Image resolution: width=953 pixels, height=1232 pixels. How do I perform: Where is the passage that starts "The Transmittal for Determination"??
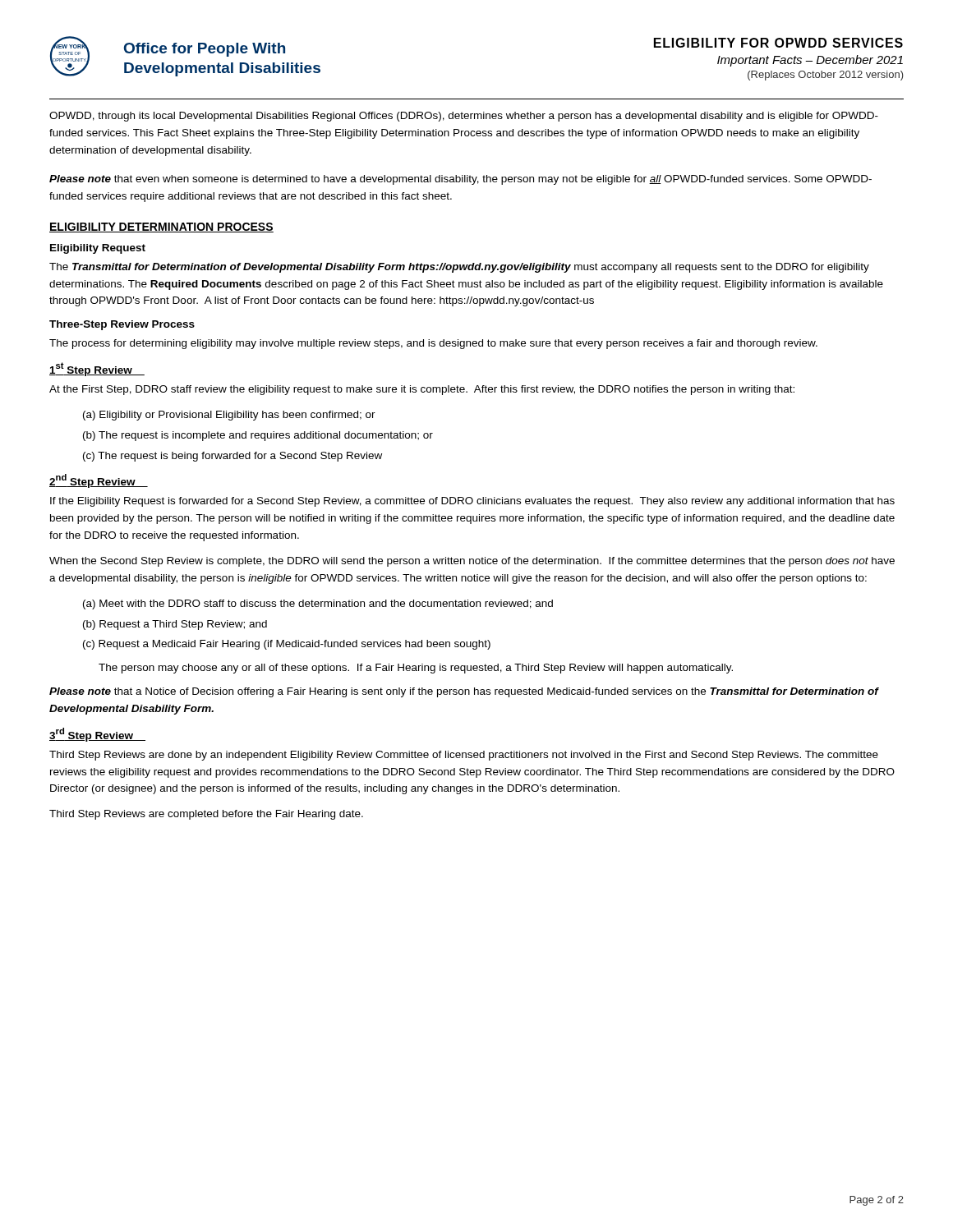(466, 283)
